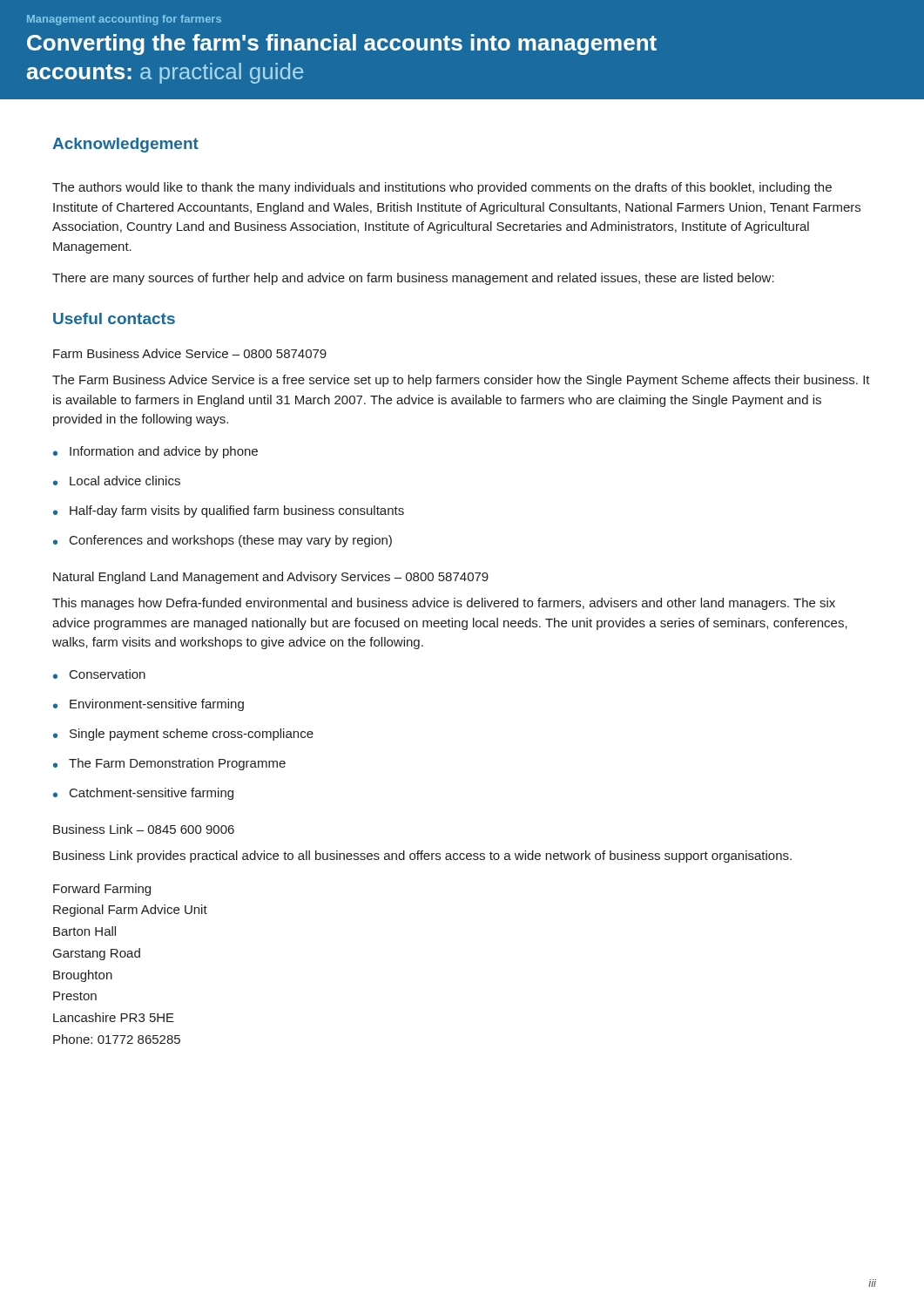Click on the element starting "• Environment-sensitive farming"
924x1307 pixels.
(x=148, y=706)
